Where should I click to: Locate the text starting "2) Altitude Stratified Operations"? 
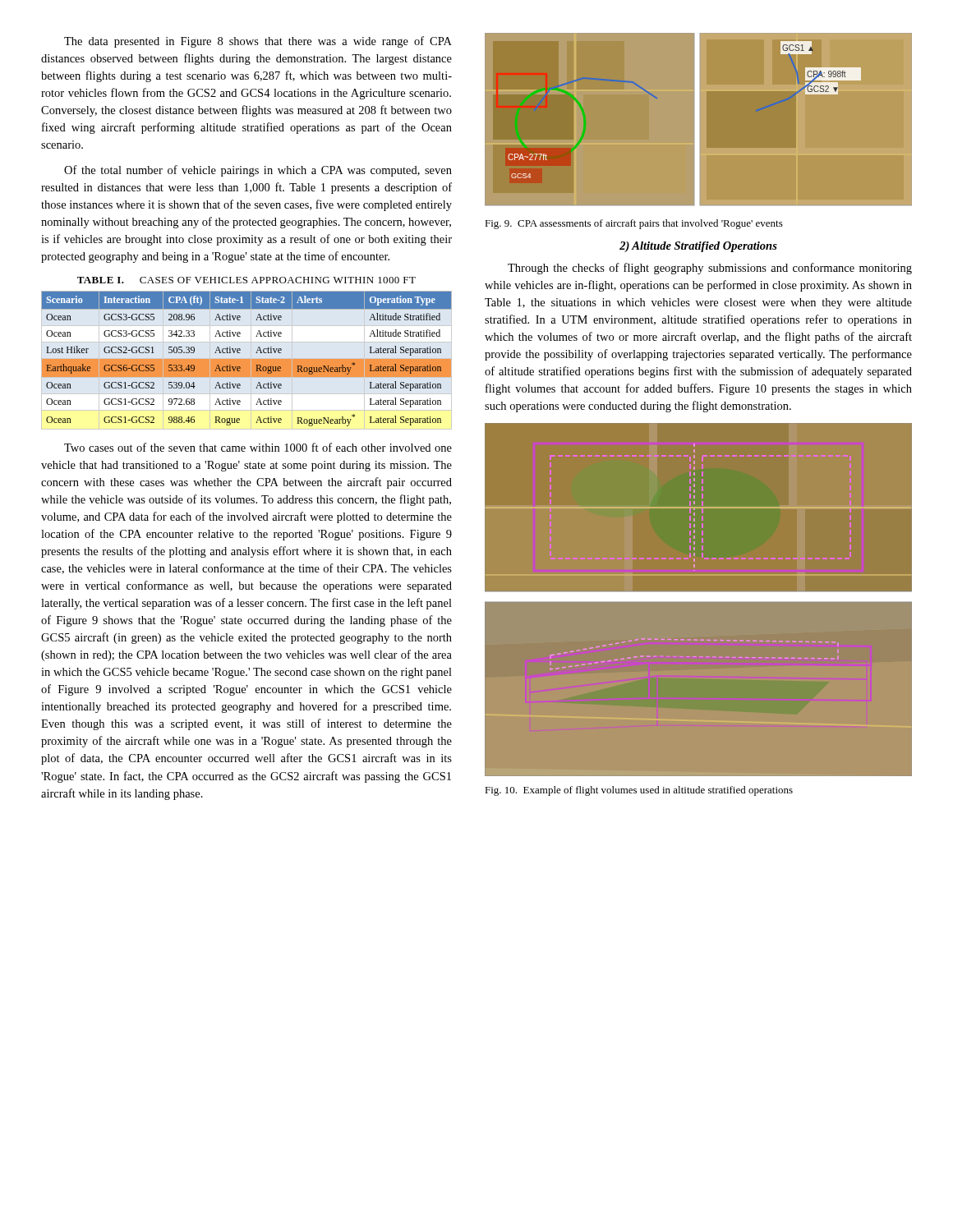698,245
